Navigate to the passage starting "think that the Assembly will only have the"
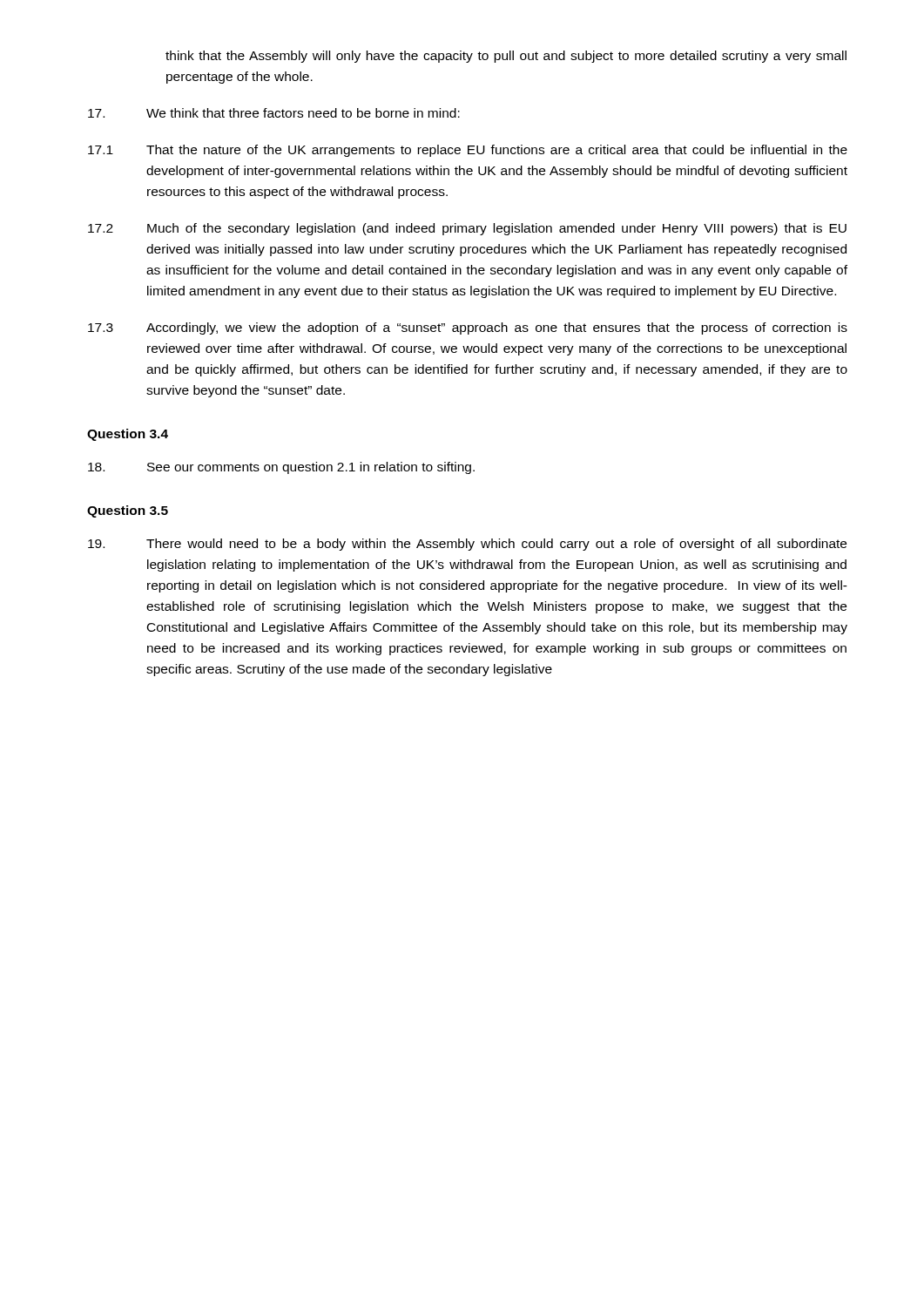 [506, 66]
